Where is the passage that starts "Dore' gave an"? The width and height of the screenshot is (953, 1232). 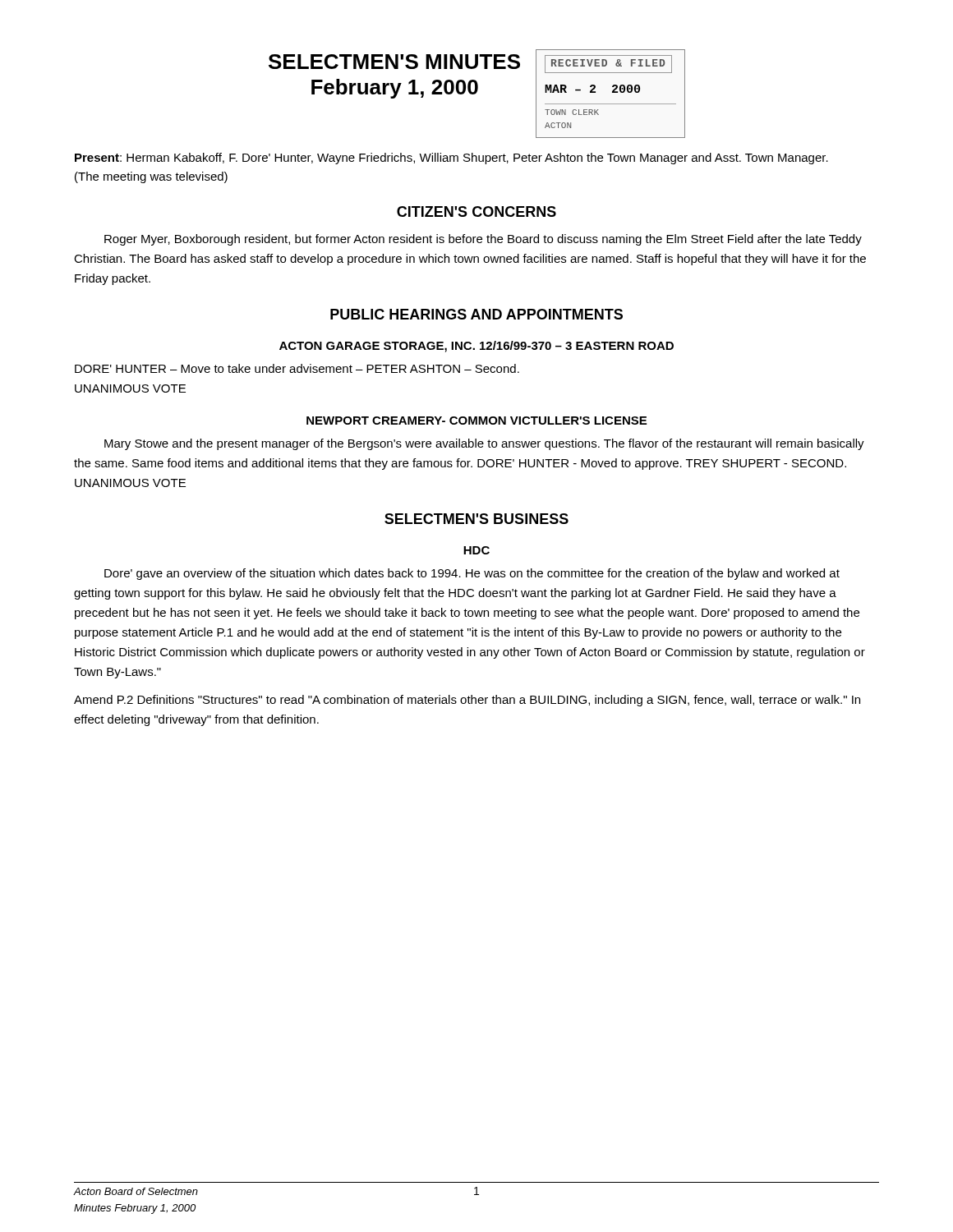click(x=469, y=623)
